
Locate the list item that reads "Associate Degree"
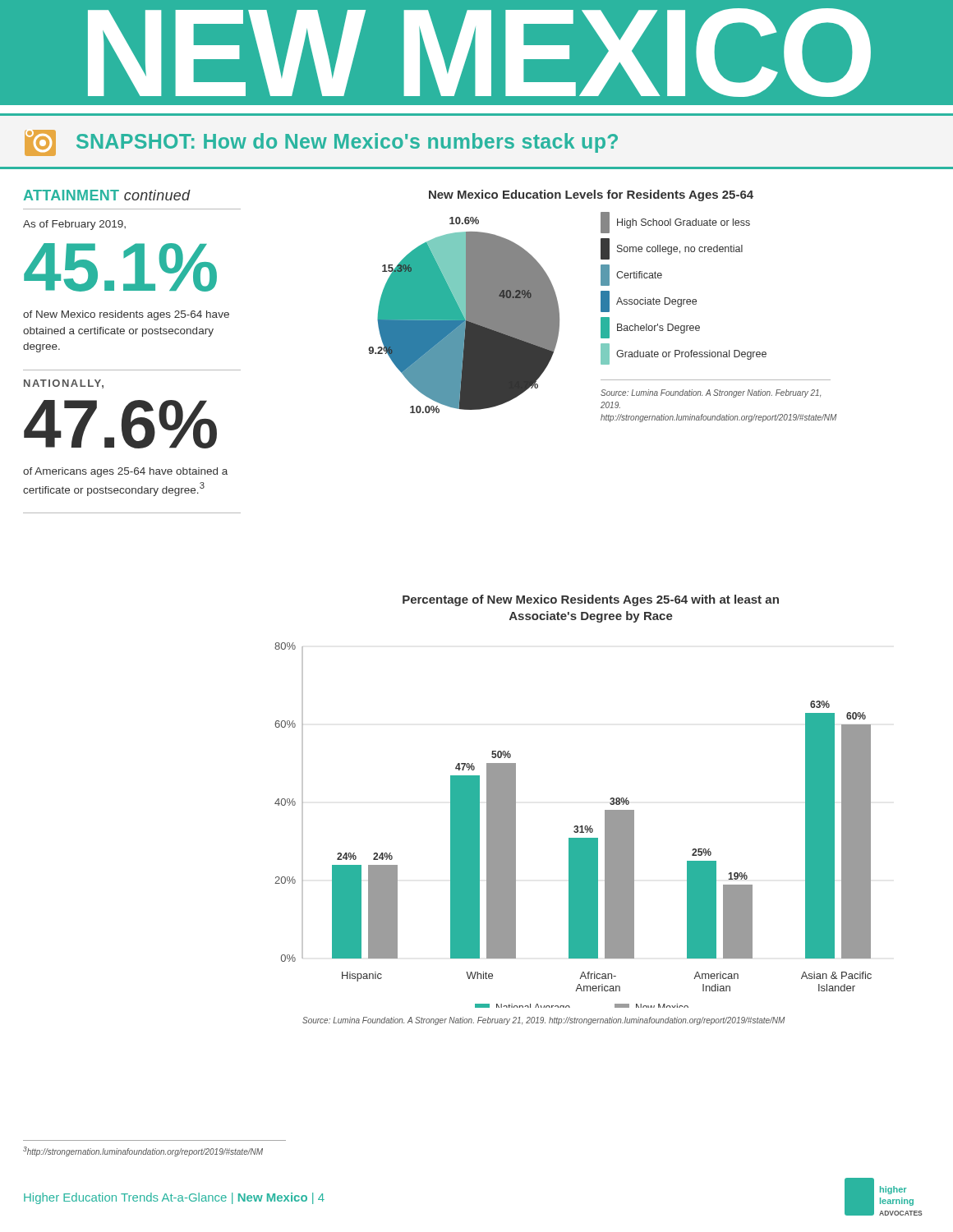(649, 301)
